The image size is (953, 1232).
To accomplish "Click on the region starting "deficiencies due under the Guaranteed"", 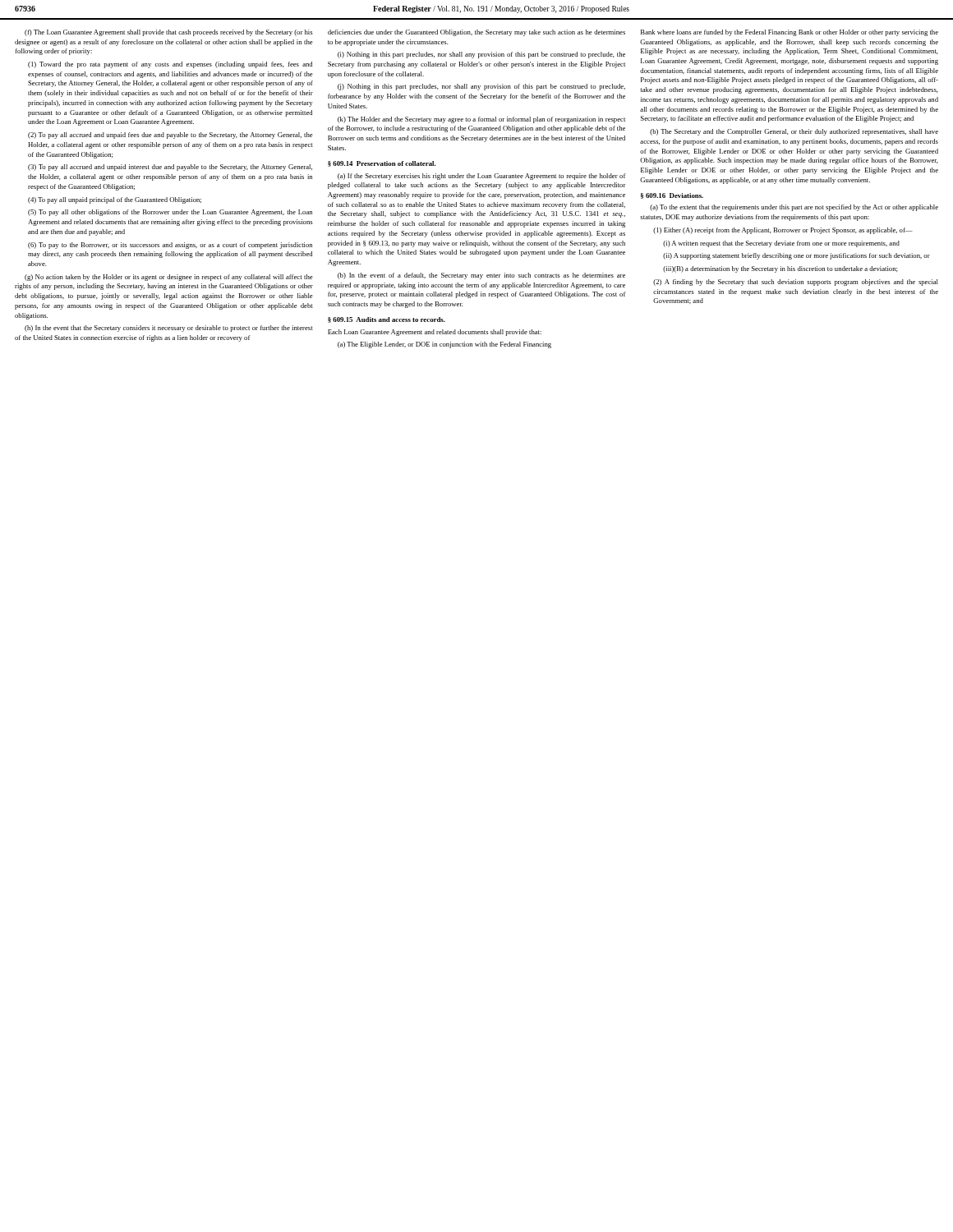I will click(x=476, y=37).
